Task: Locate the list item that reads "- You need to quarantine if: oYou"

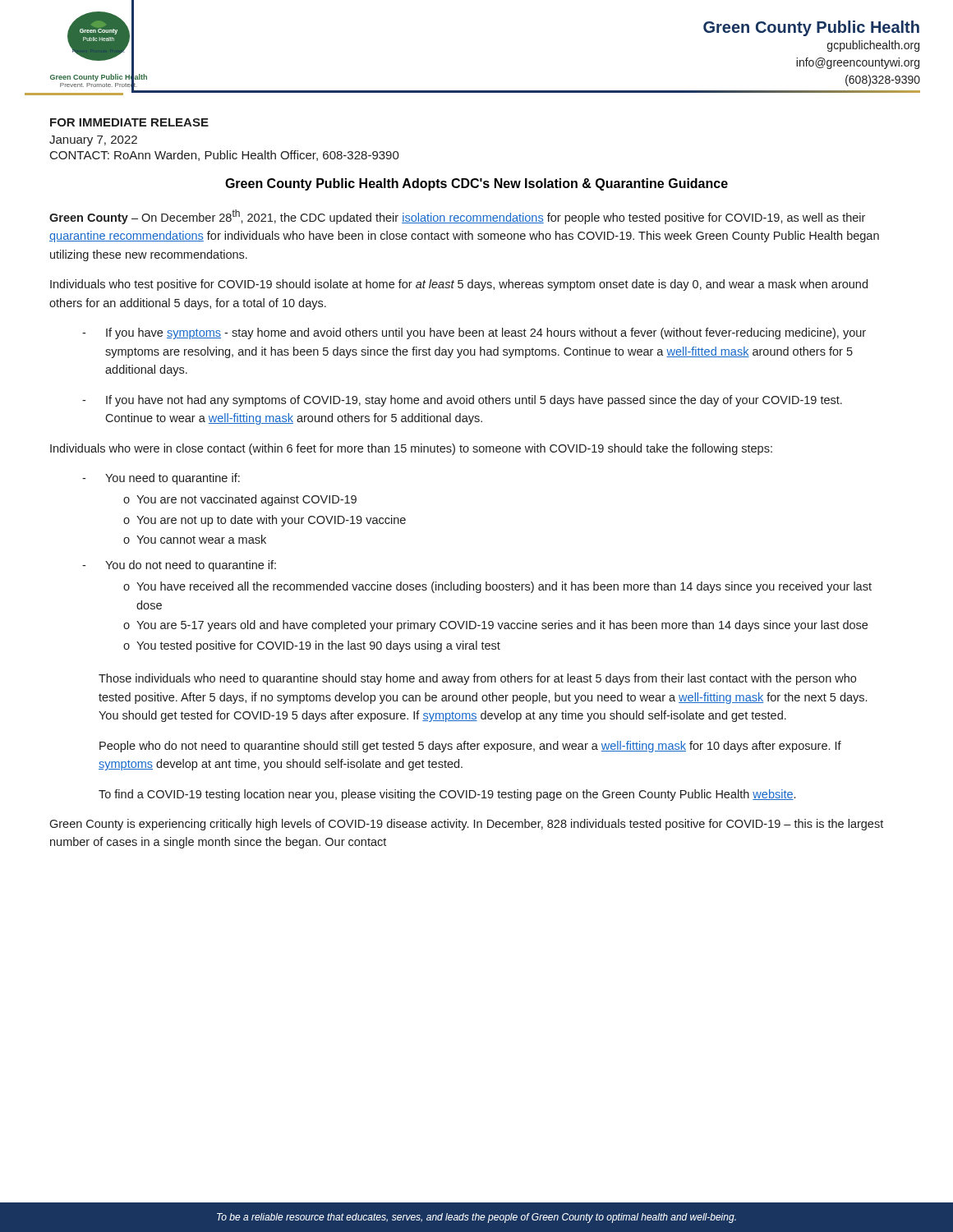Action: tap(161, 479)
